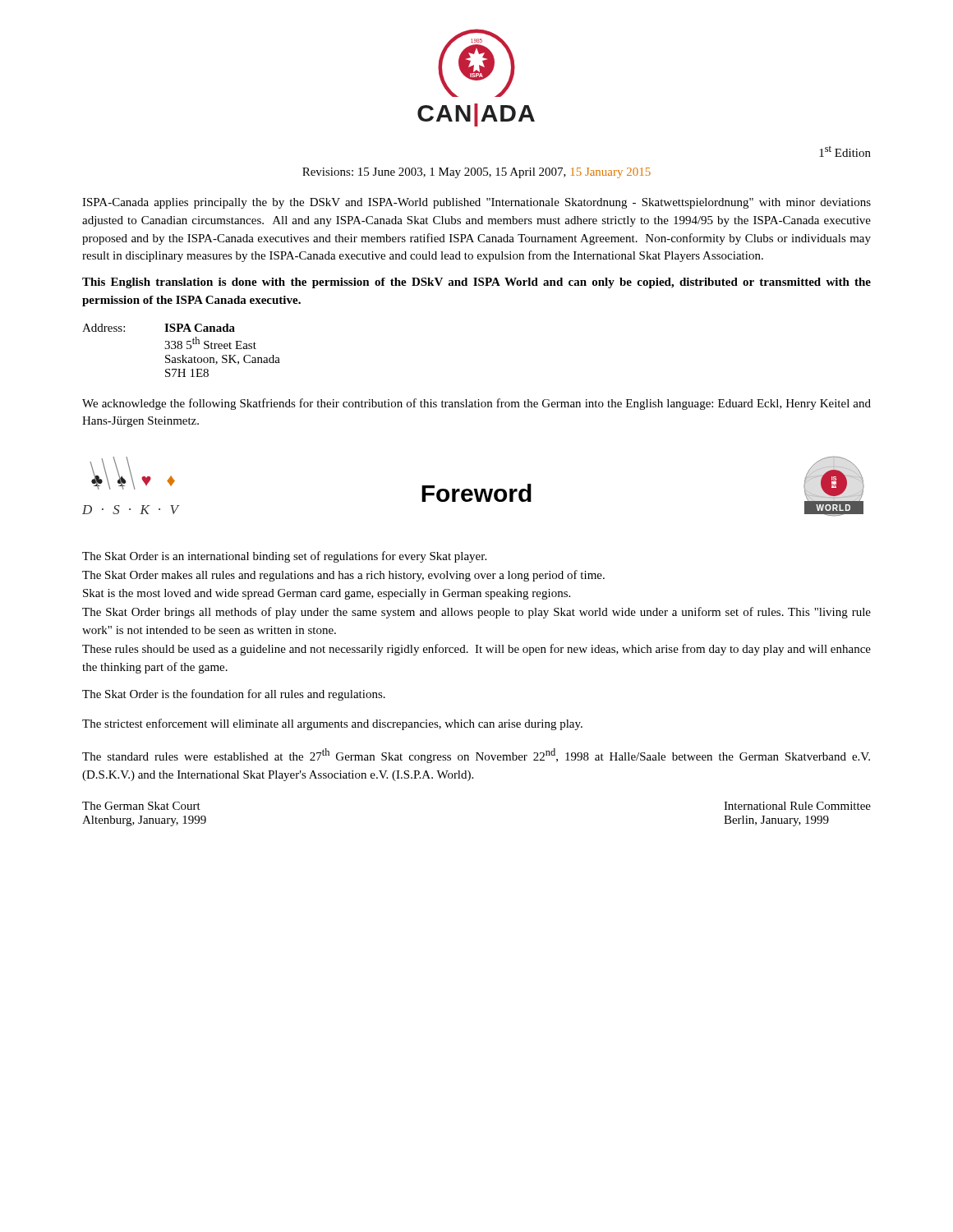
Task: Where does it say "1st Edition"?
Action: point(845,151)
